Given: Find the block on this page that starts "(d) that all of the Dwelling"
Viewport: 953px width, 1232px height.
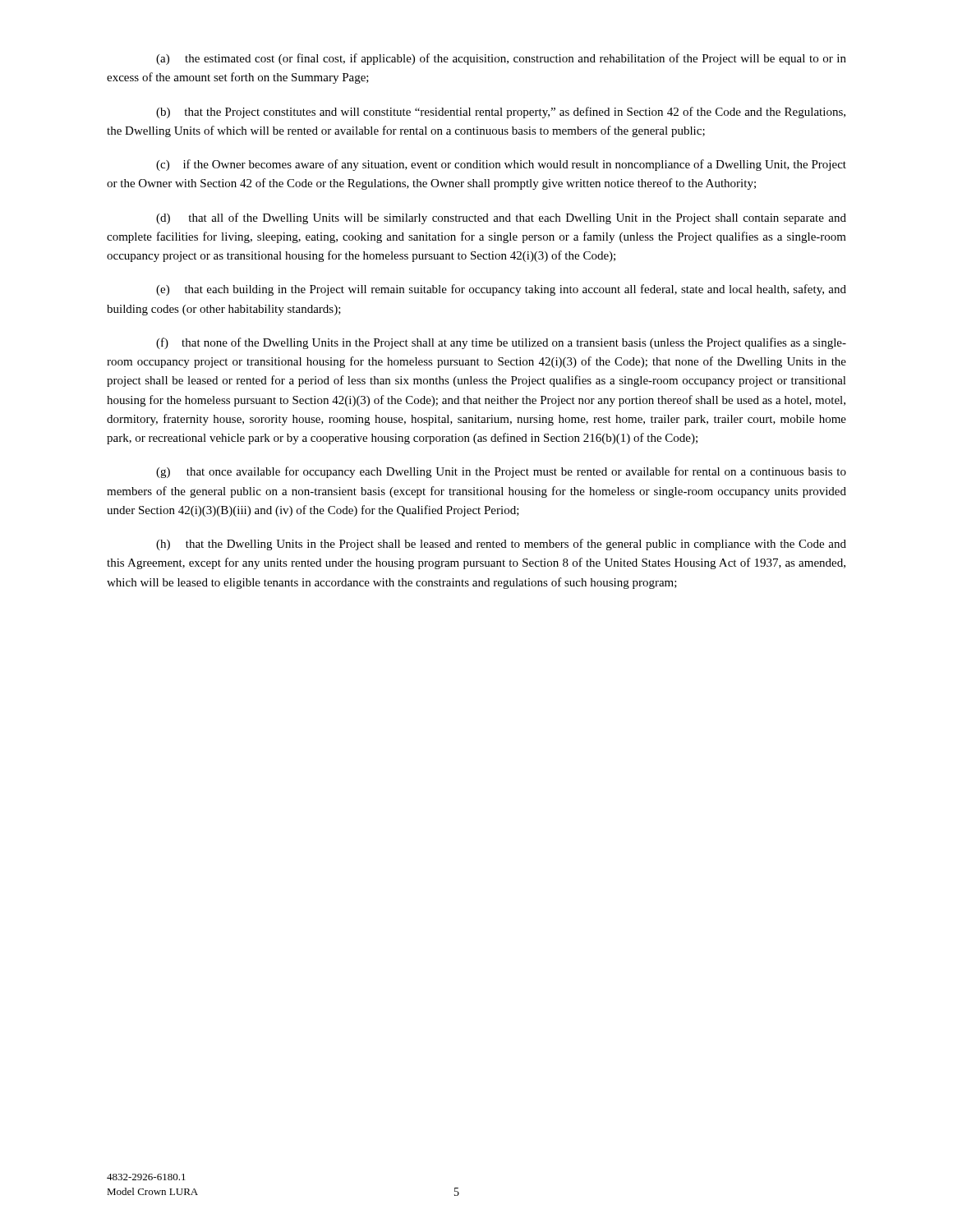Looking at the screenshot, I should tap(476, 236).
